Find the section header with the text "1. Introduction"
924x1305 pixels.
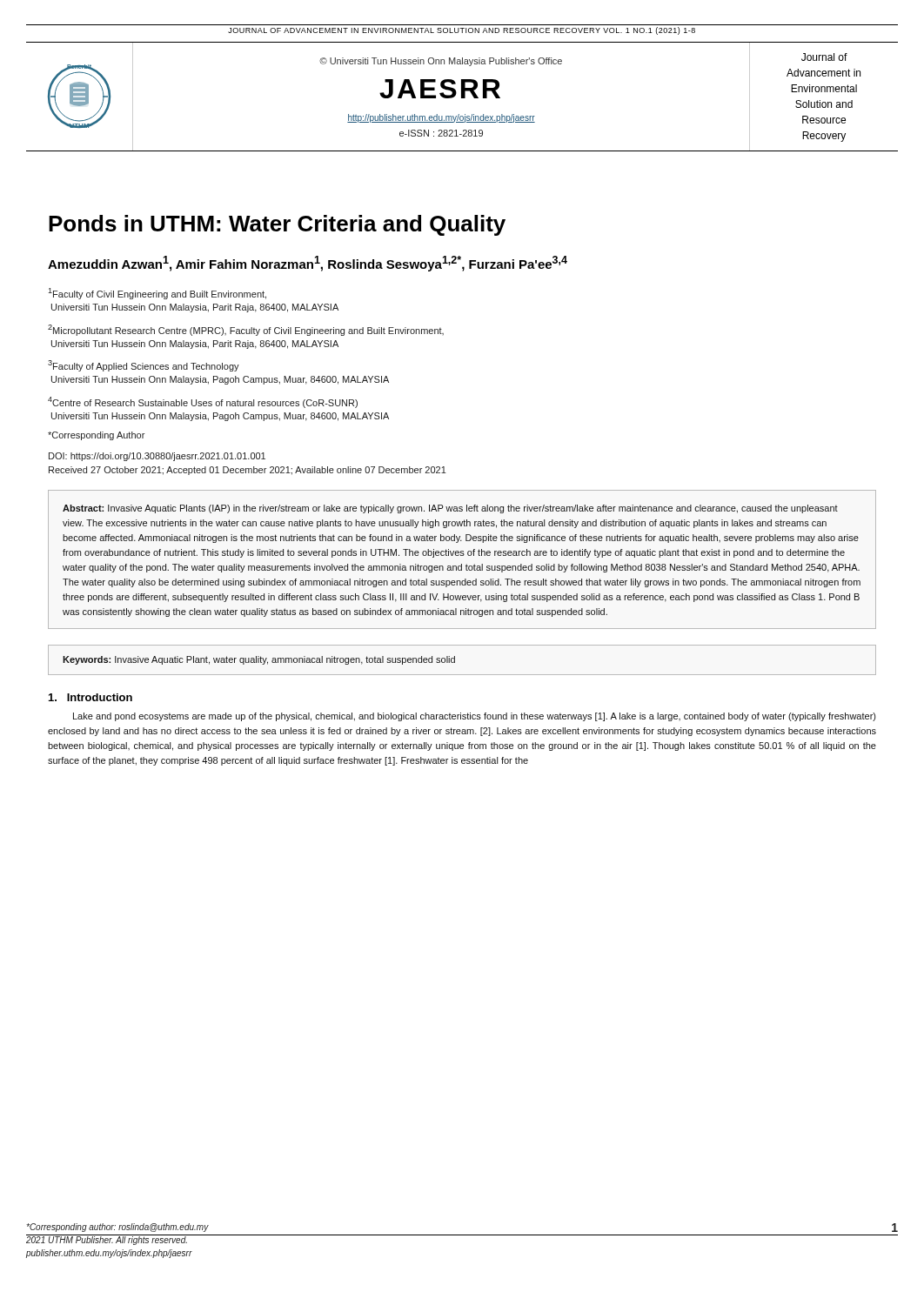click(90, 697)
